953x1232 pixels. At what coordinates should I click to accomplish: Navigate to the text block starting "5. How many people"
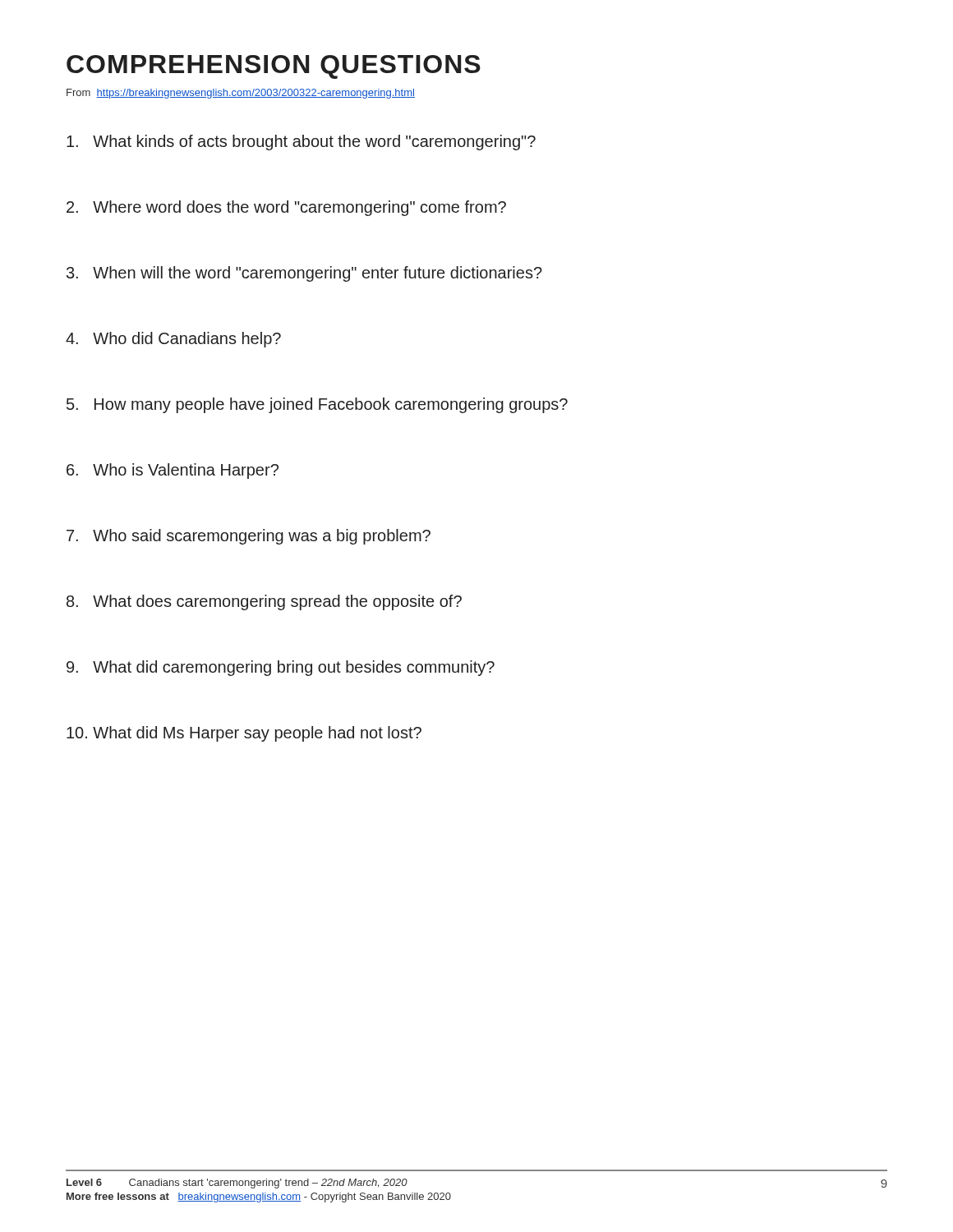pos(317,404)
